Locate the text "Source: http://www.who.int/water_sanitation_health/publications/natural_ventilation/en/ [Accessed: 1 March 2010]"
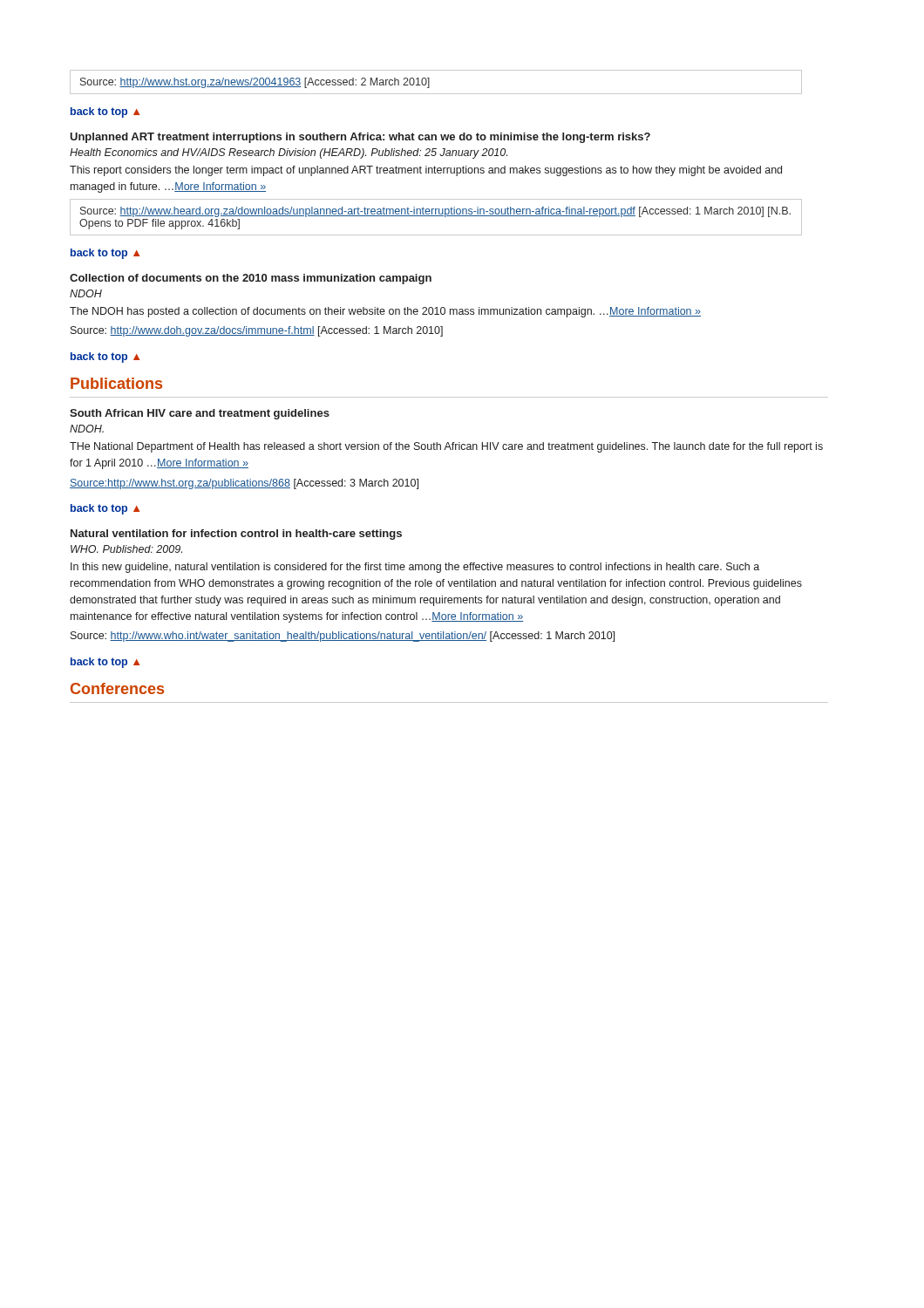The height and width of the screenshot is (1308, 924). tap(343, 636)
